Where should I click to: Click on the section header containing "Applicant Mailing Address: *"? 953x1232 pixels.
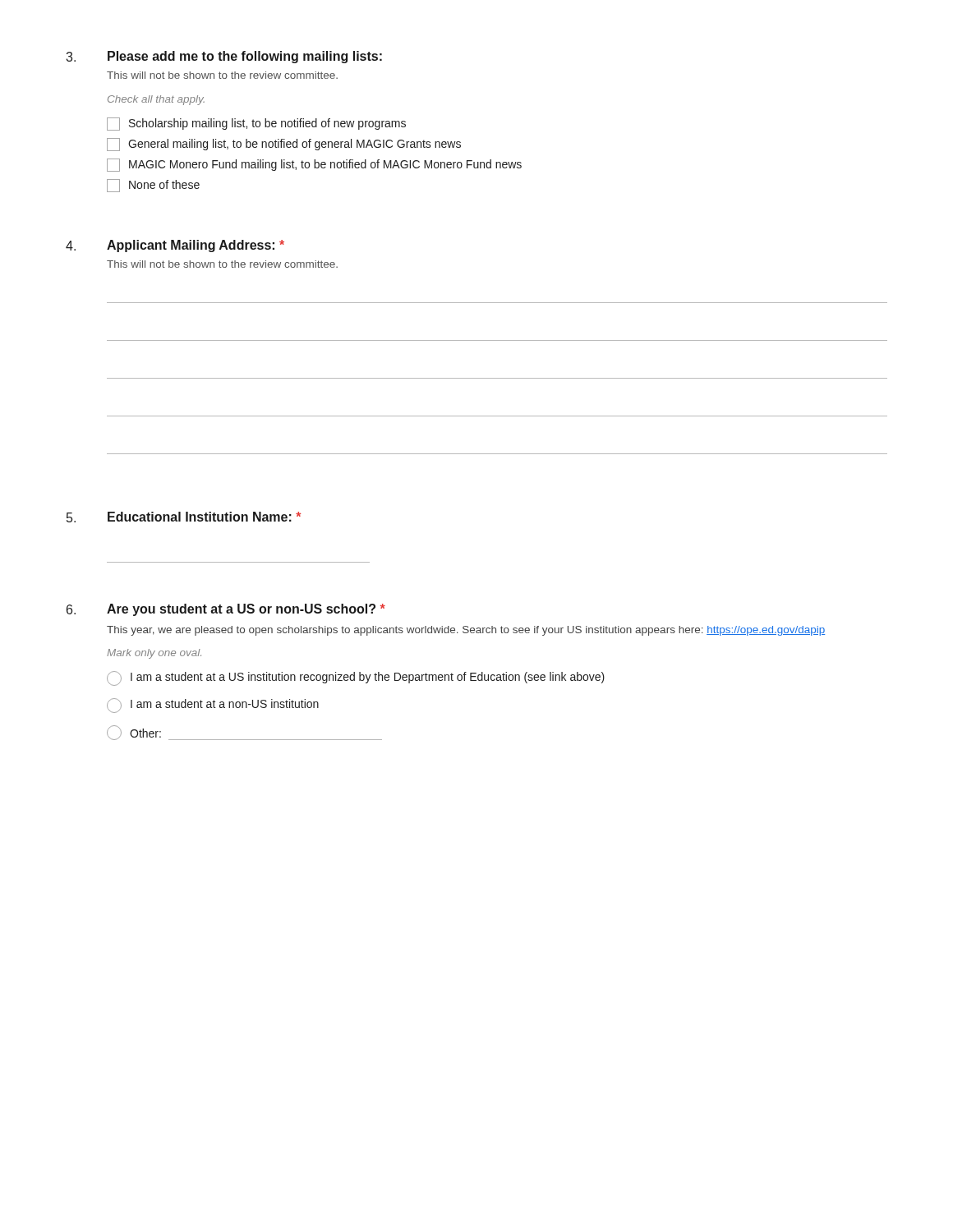[x=196, y=245]
